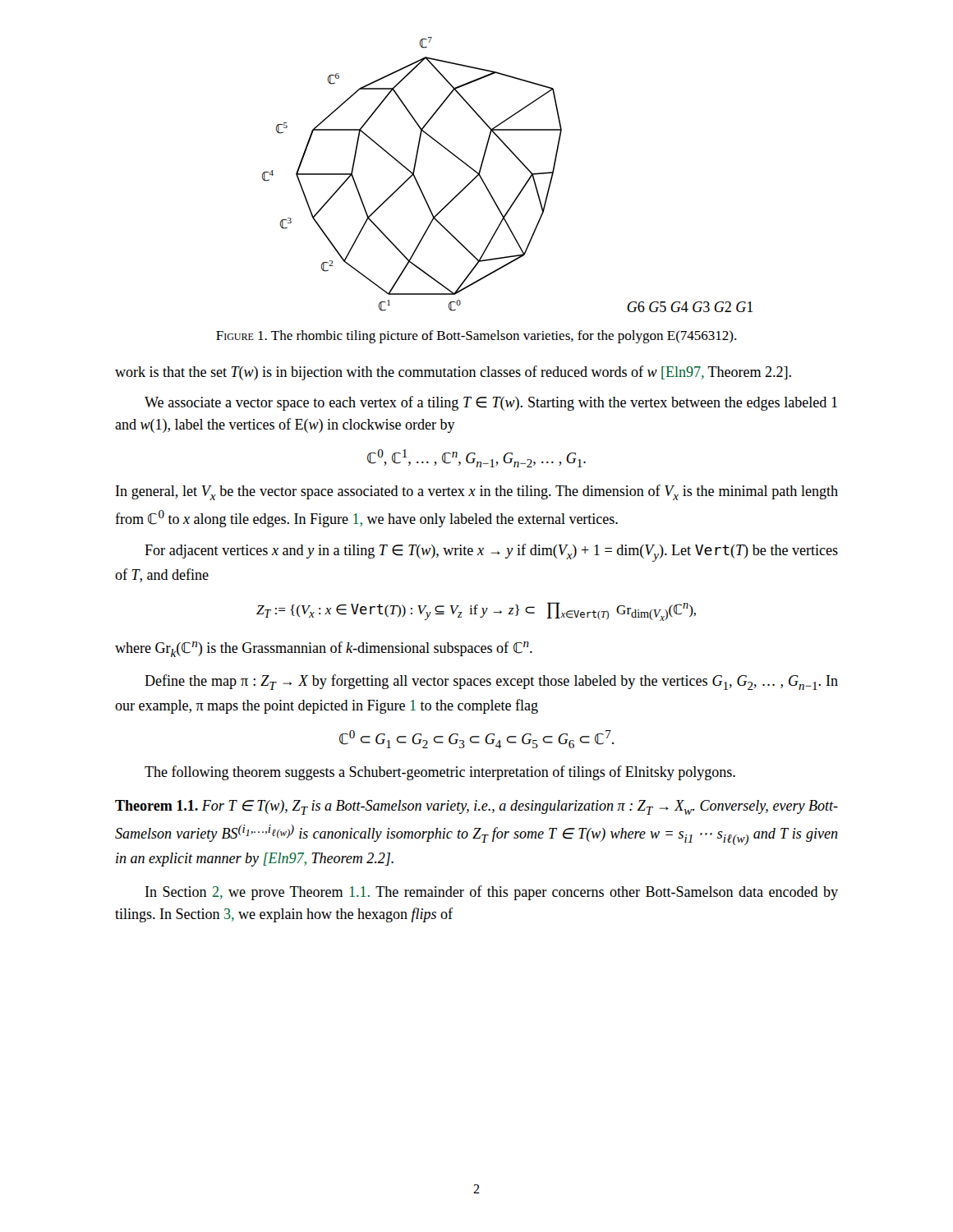The width and height of the screenshot is (953, 1232).
Task: Locate the text block containing "In general, let Vx"
Action: (x=476, y=505)
